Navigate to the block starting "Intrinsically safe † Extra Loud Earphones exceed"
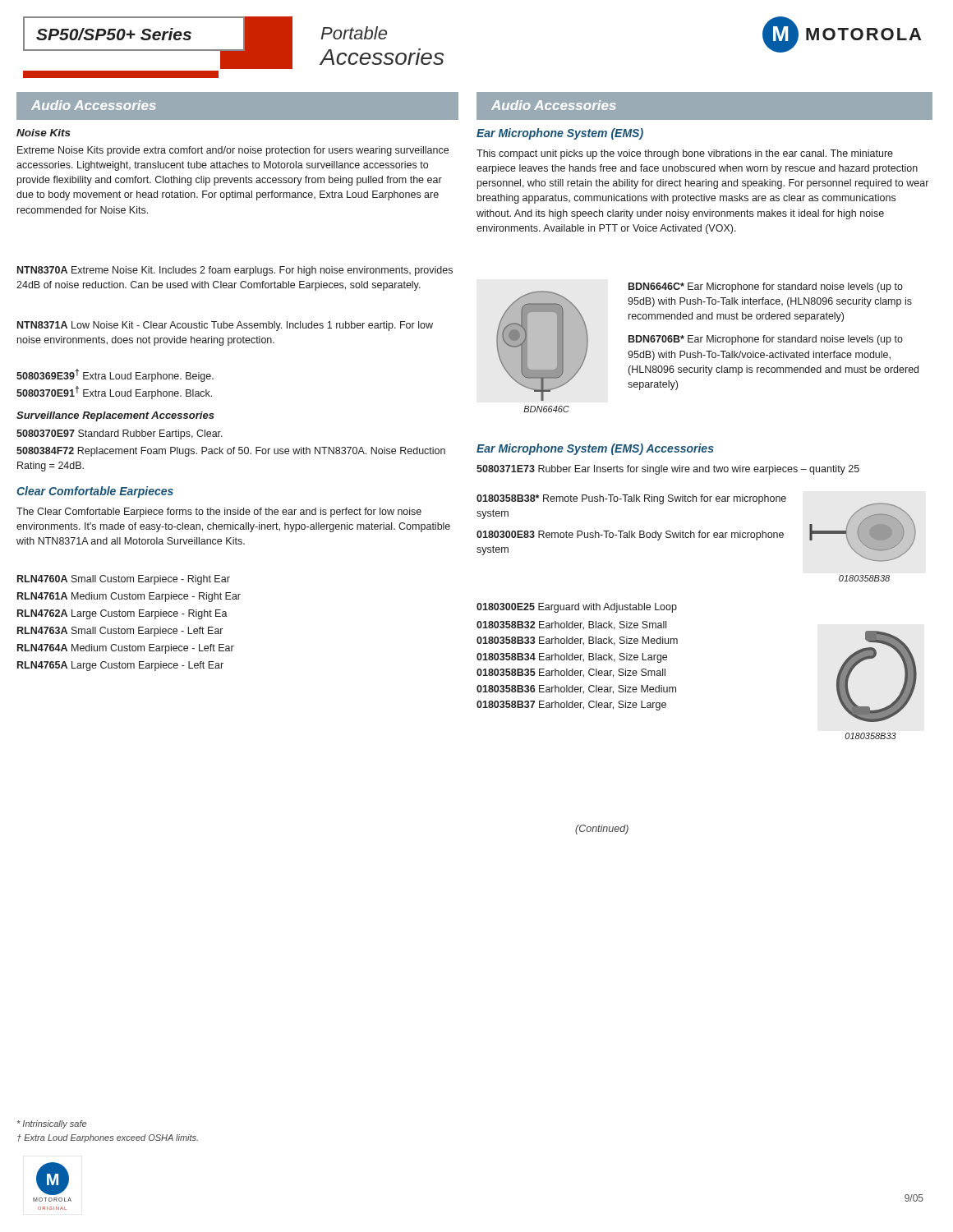This screenshot has width=953, height=1232. click(x=108, y=1131)
